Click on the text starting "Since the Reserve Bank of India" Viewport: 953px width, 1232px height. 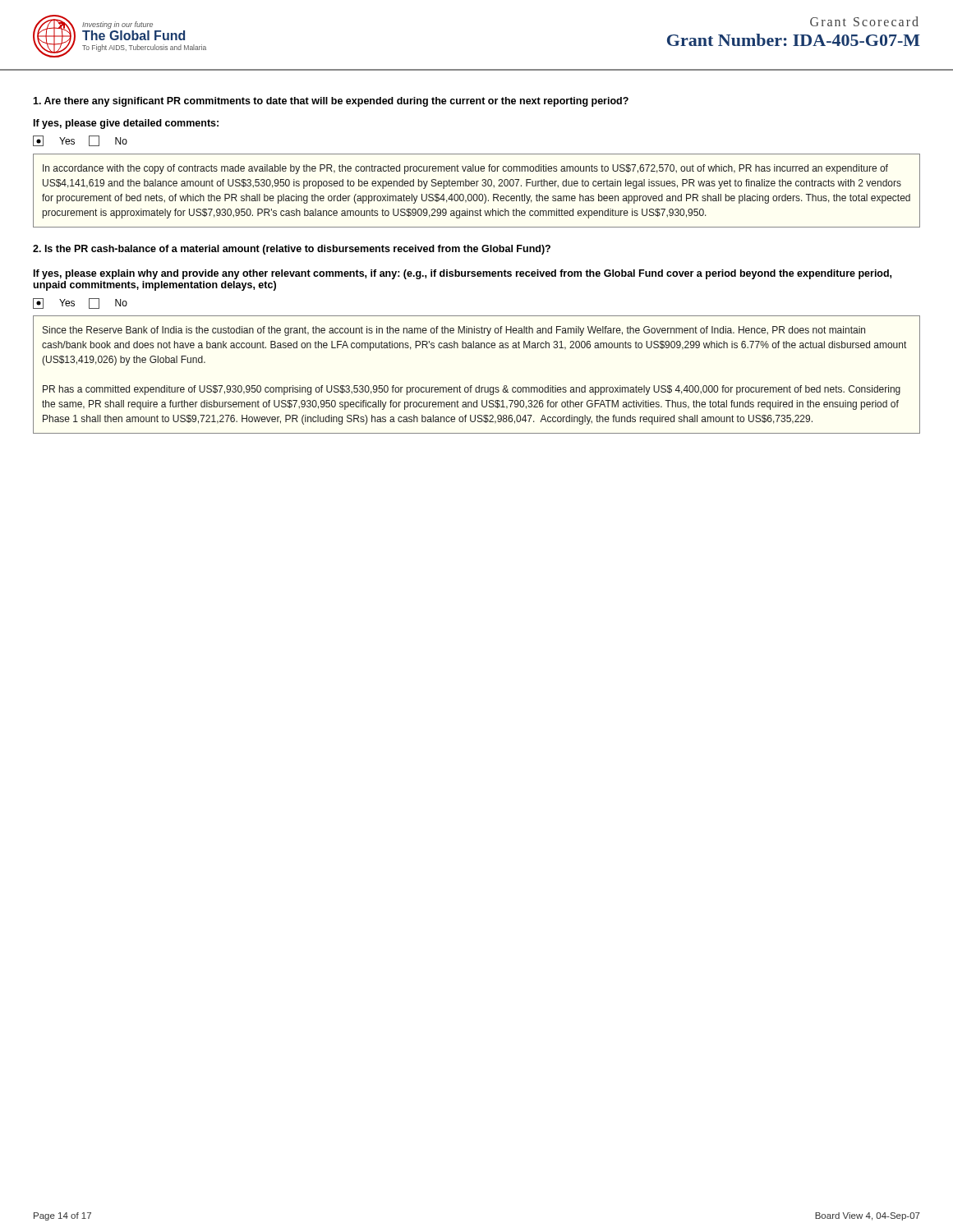tap(474, 375)
